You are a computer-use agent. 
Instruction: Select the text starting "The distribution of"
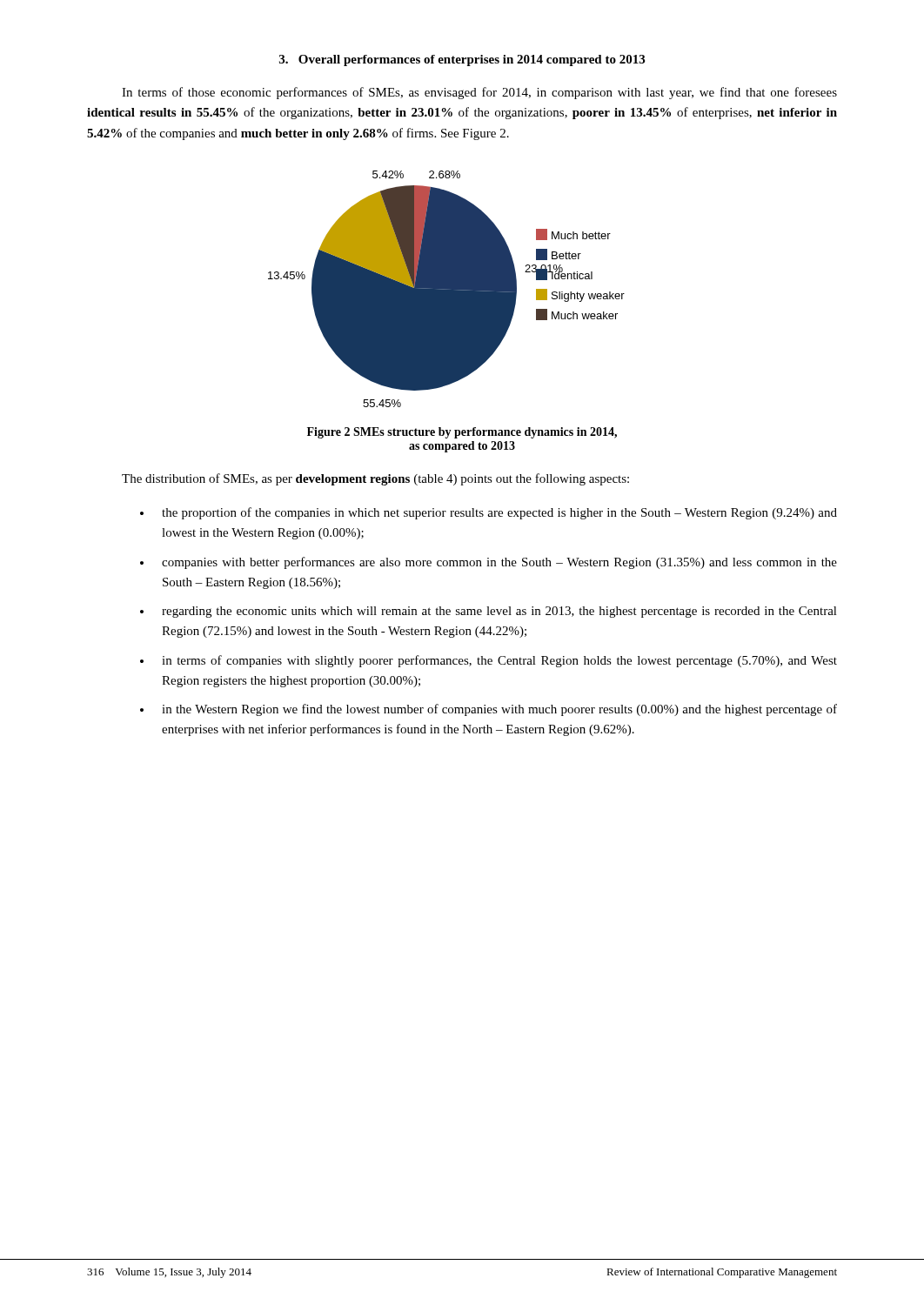tap(376, 478)
